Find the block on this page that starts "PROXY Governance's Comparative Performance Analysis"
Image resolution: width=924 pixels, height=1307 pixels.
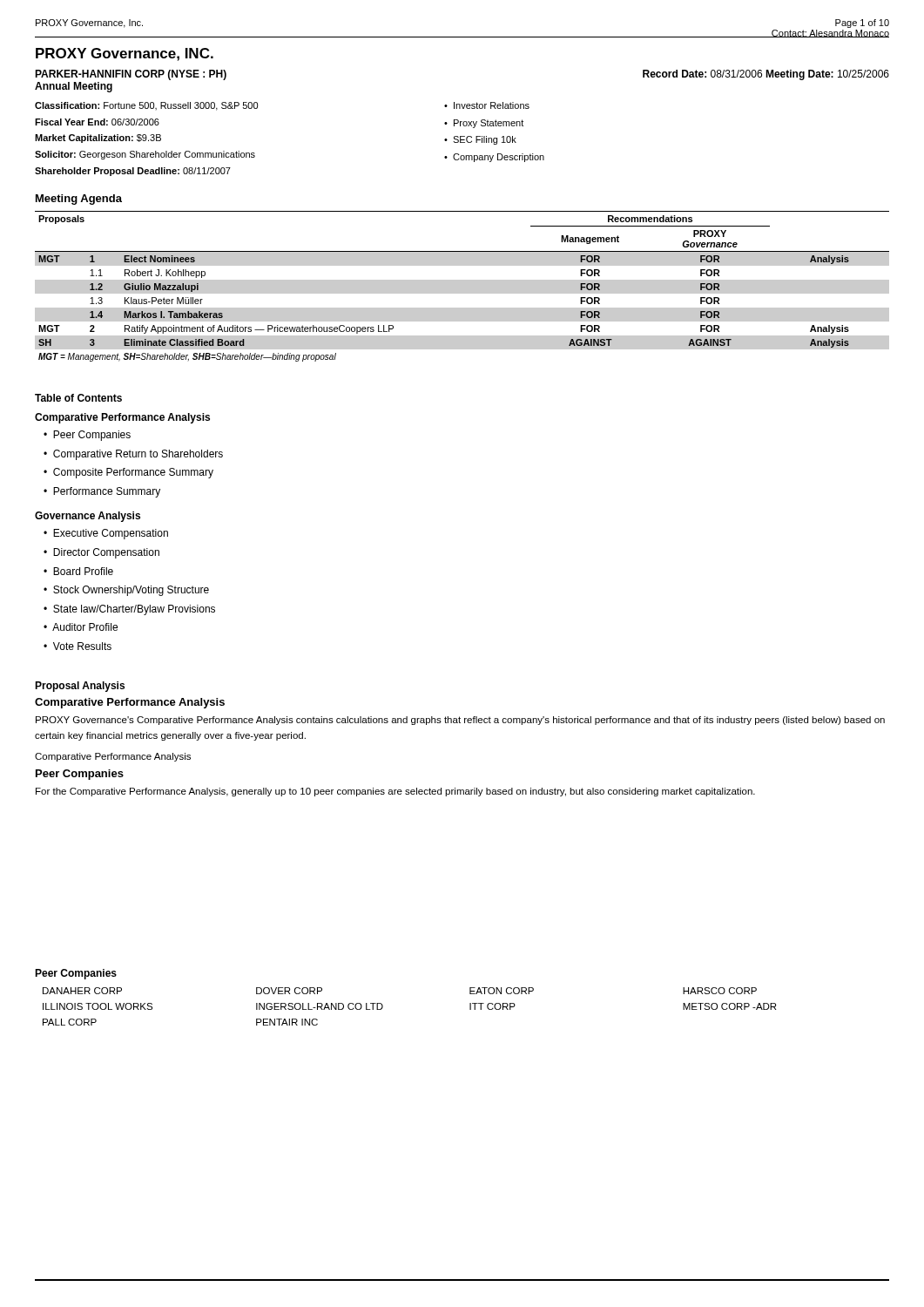(460, 727)
